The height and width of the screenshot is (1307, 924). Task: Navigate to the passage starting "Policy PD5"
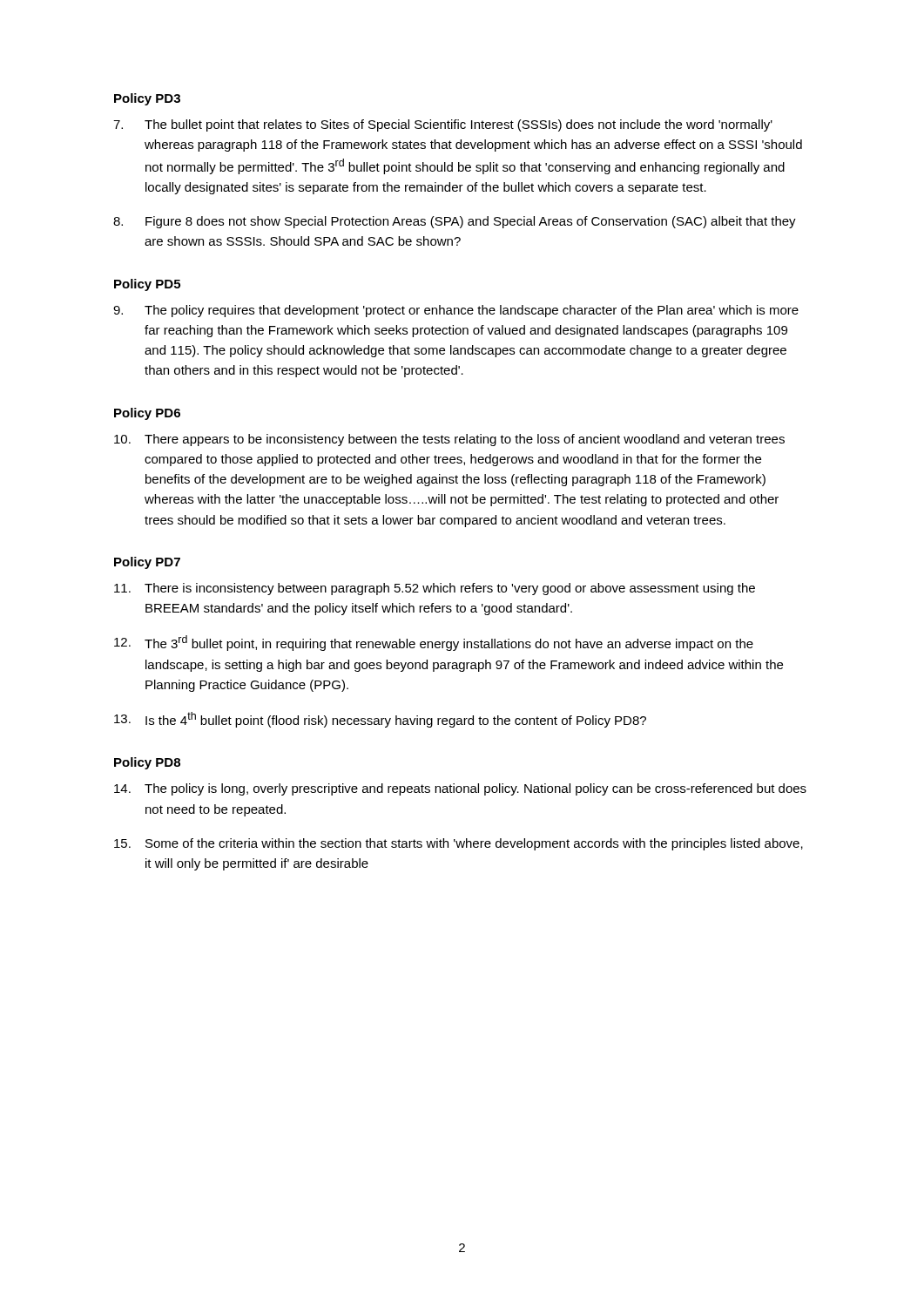[147, 283]
